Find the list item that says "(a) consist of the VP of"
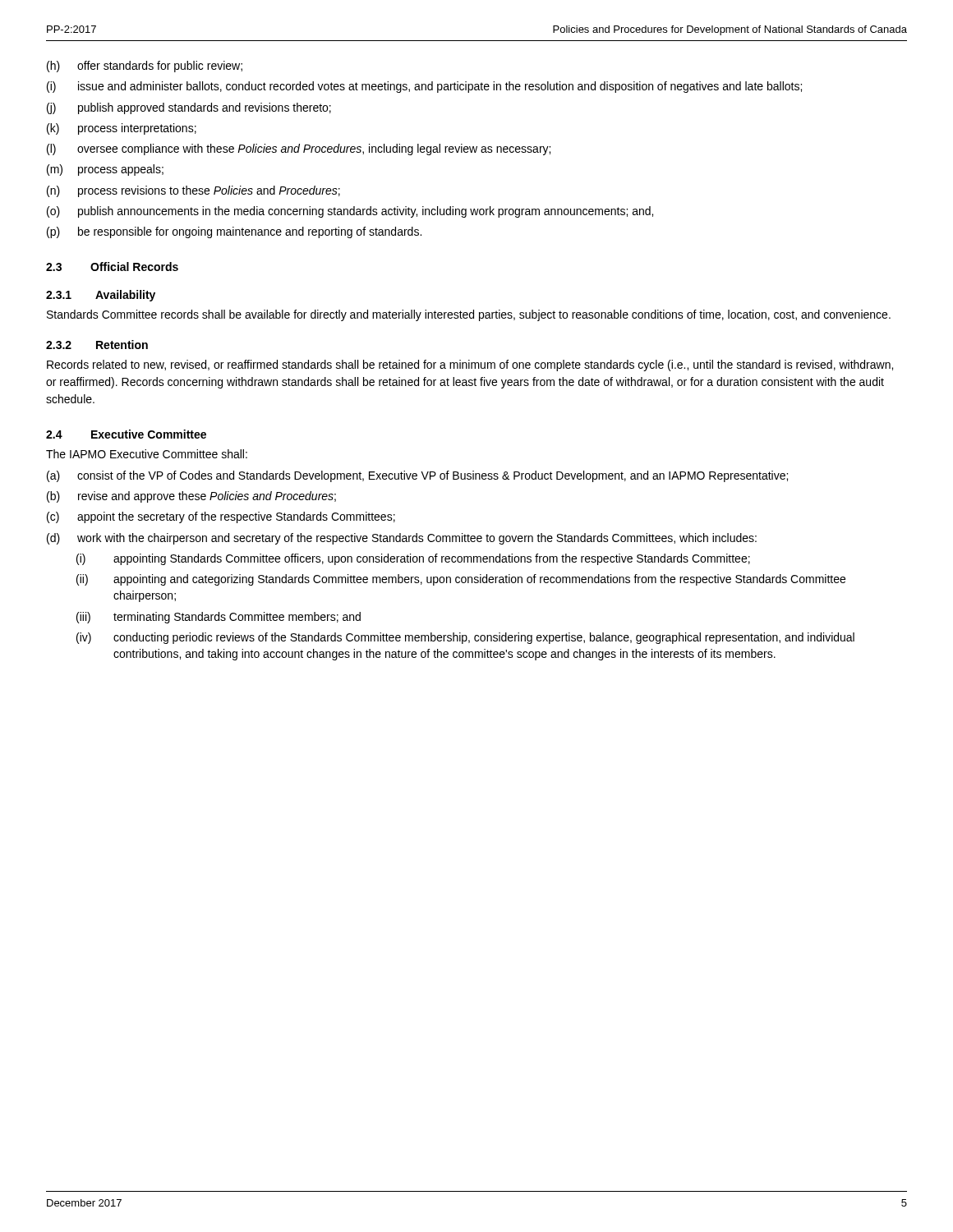This screenshot has height=1232, width=953. click(x=476, y=475)
